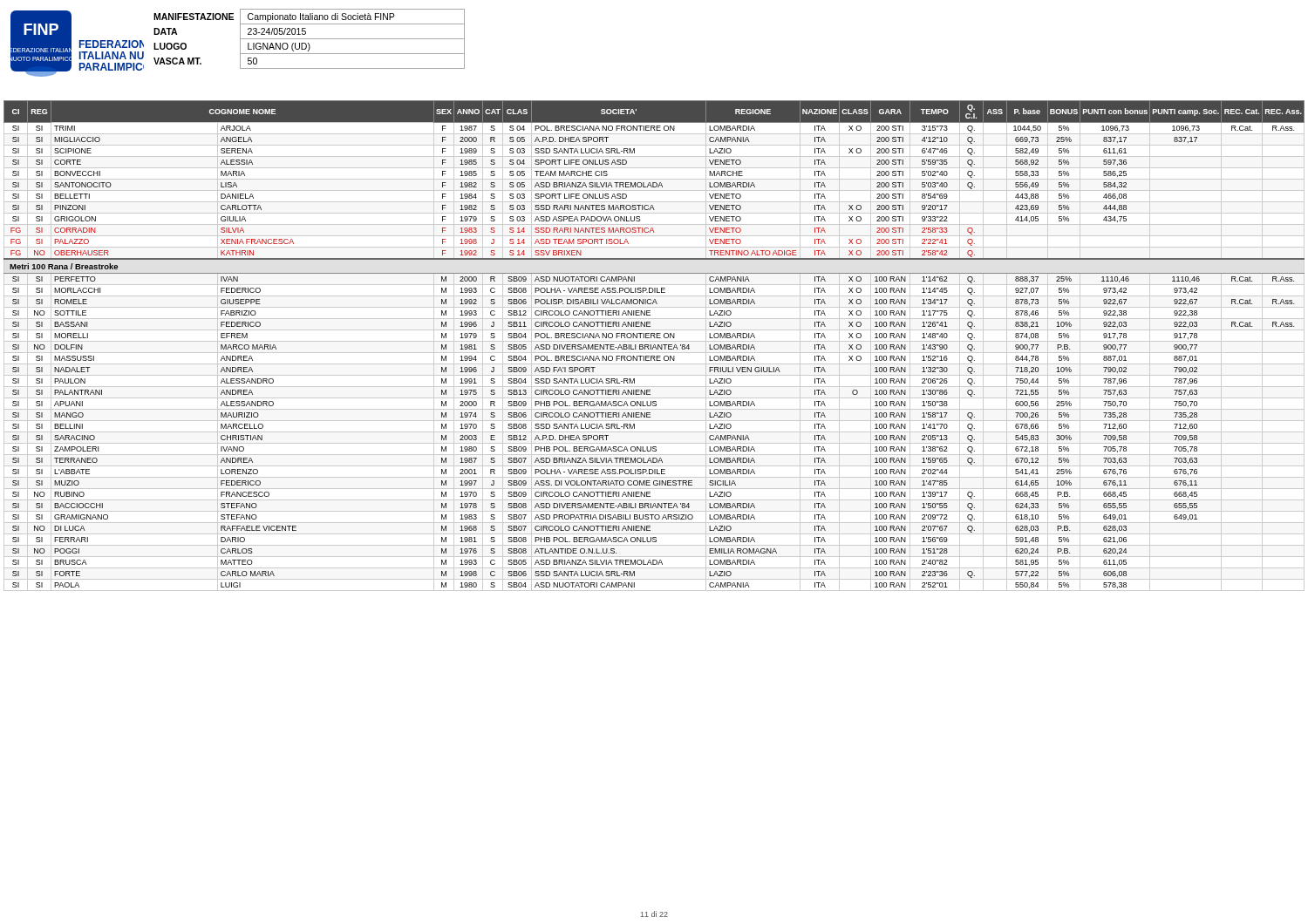Find the logo
1308x924 pixels.
(x=76, y=50)
